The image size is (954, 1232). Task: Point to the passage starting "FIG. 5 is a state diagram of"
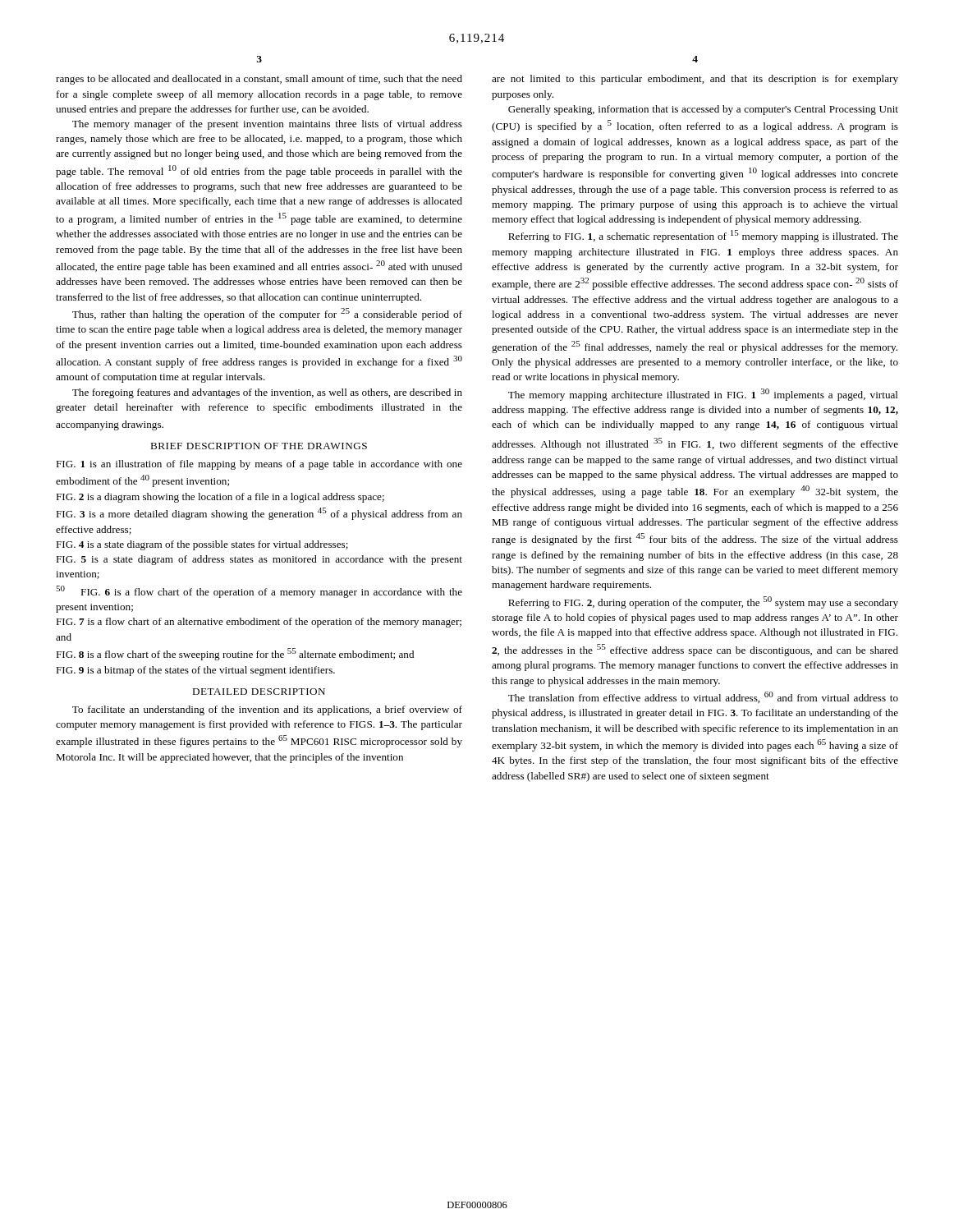259,567
